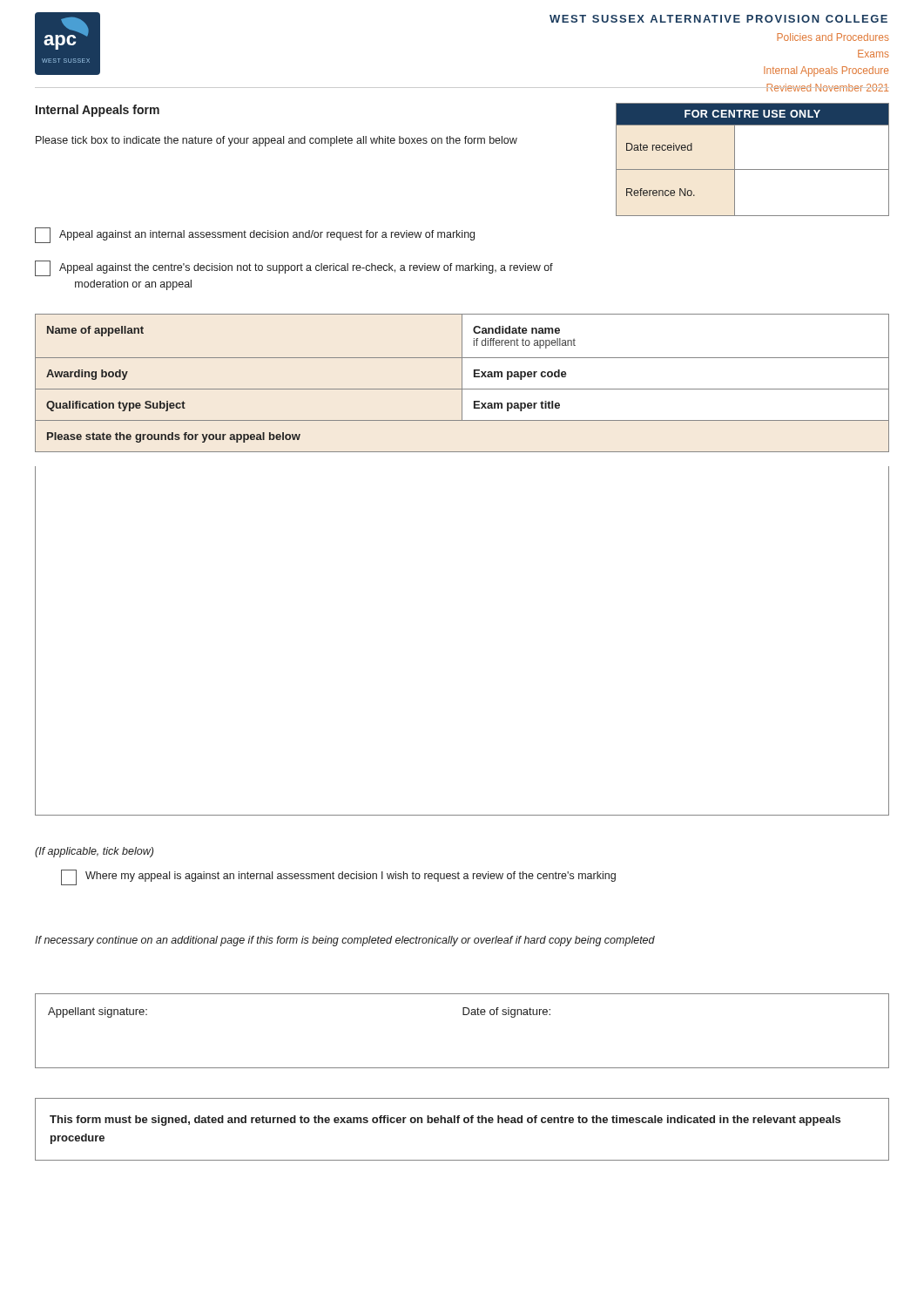The width and height of the screenshot is (924, 1307).
Task: Locate the table with the text "Appellant signature: Date of"
Action: [462, 1031]
